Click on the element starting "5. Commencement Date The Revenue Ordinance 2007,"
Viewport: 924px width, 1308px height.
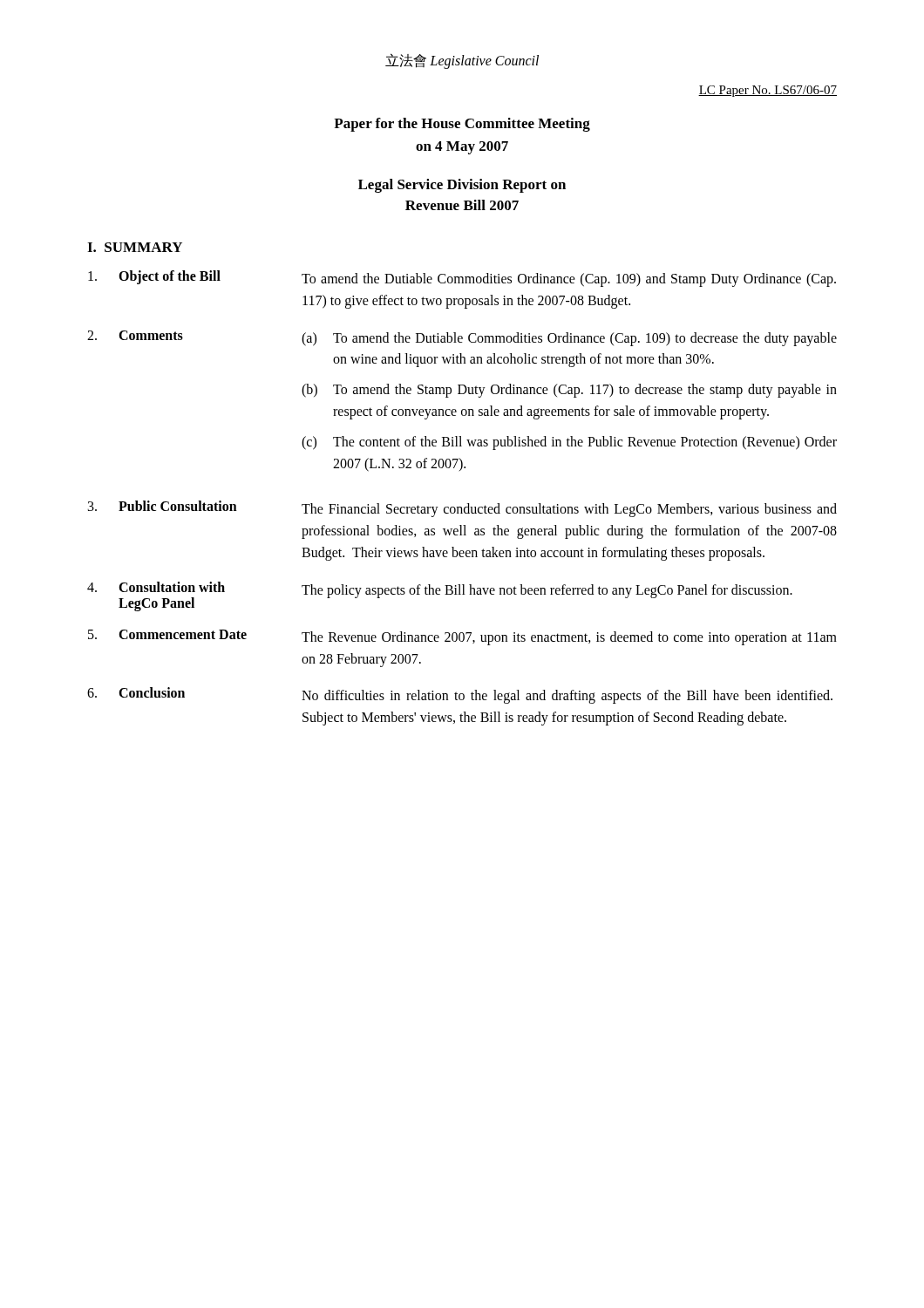[x=462, y=648]
